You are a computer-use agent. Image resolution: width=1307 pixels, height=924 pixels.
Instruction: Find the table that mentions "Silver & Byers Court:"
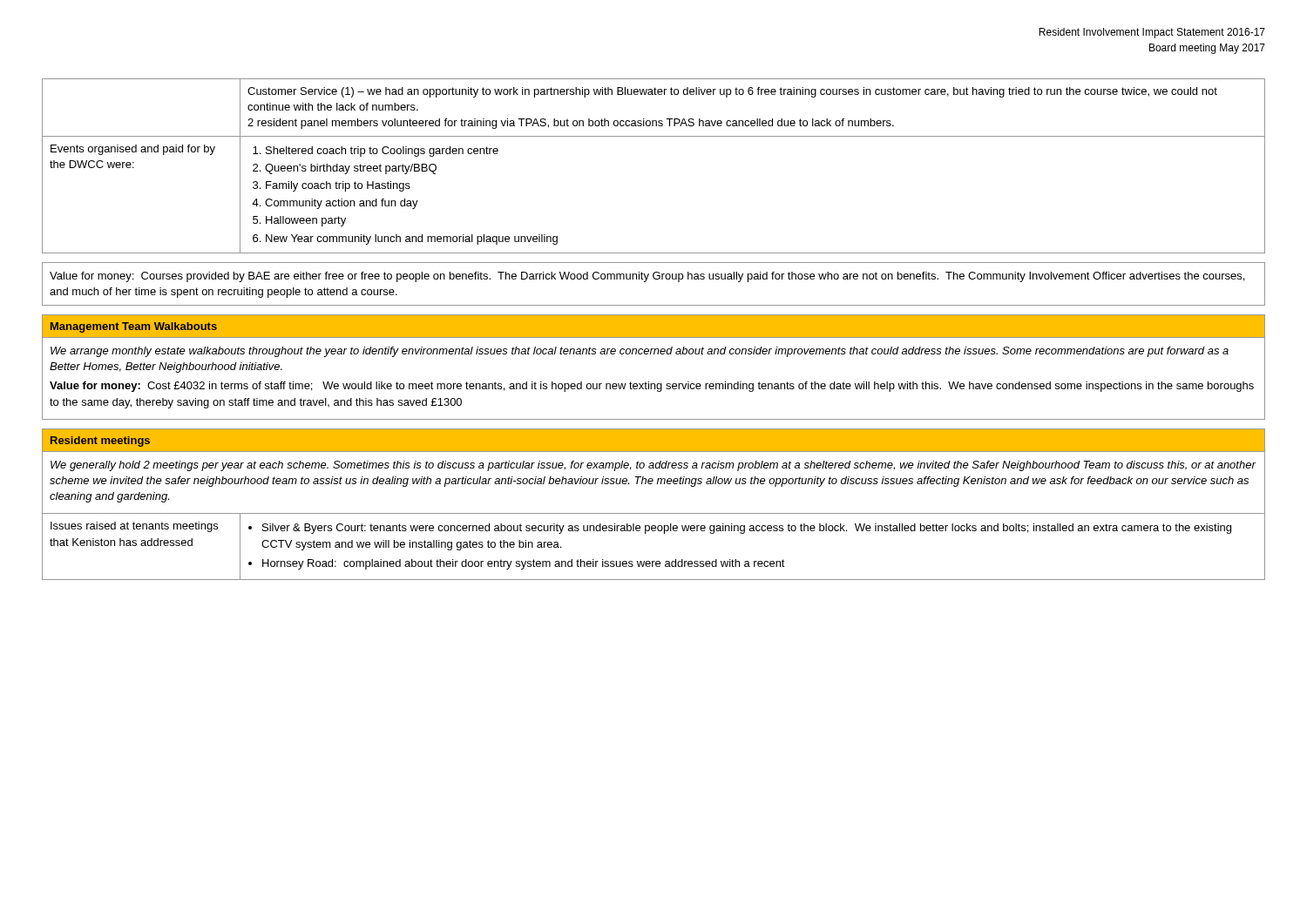click(654, 547)
